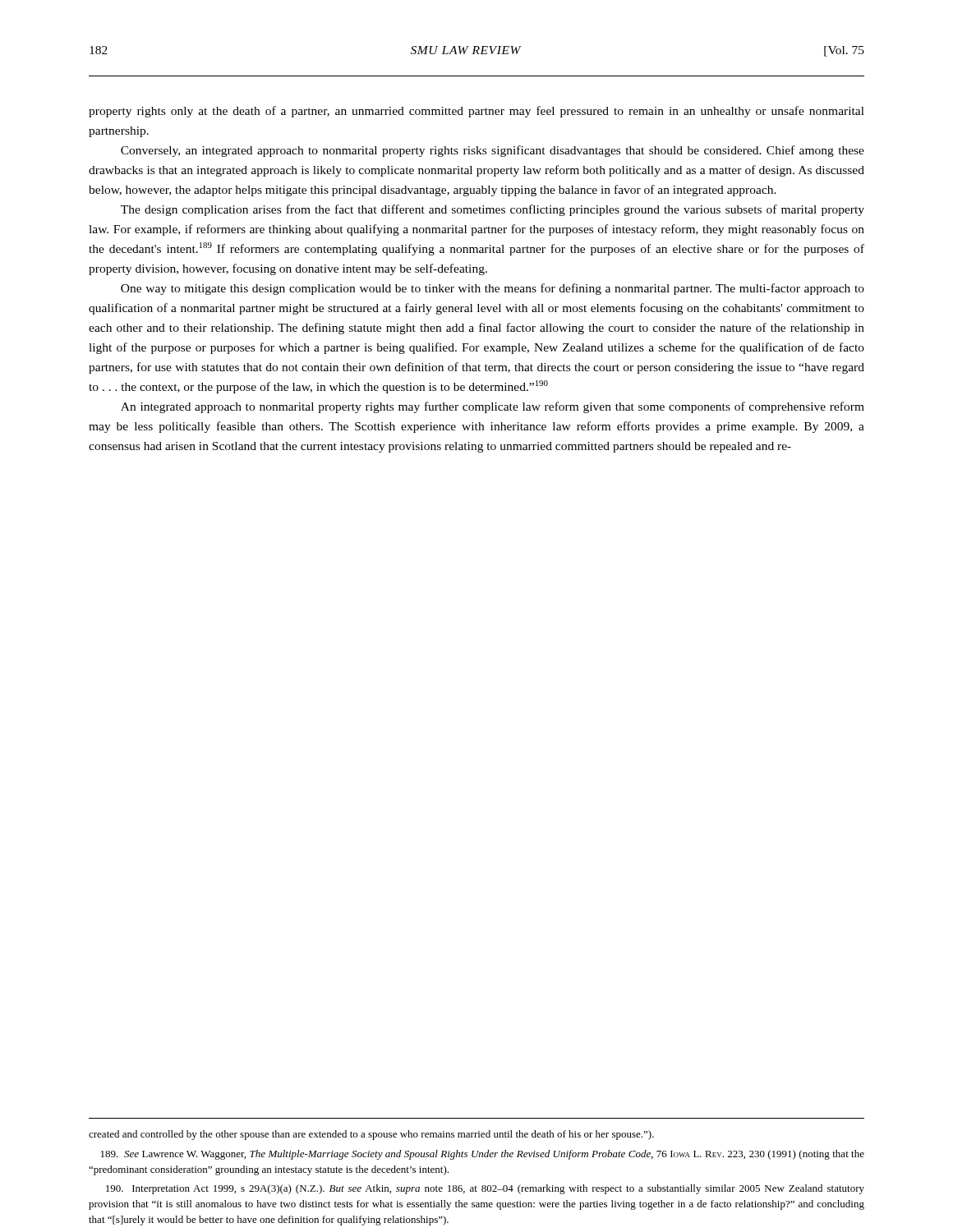Find the text block starting "An integrated approach to"

[476, 426]
